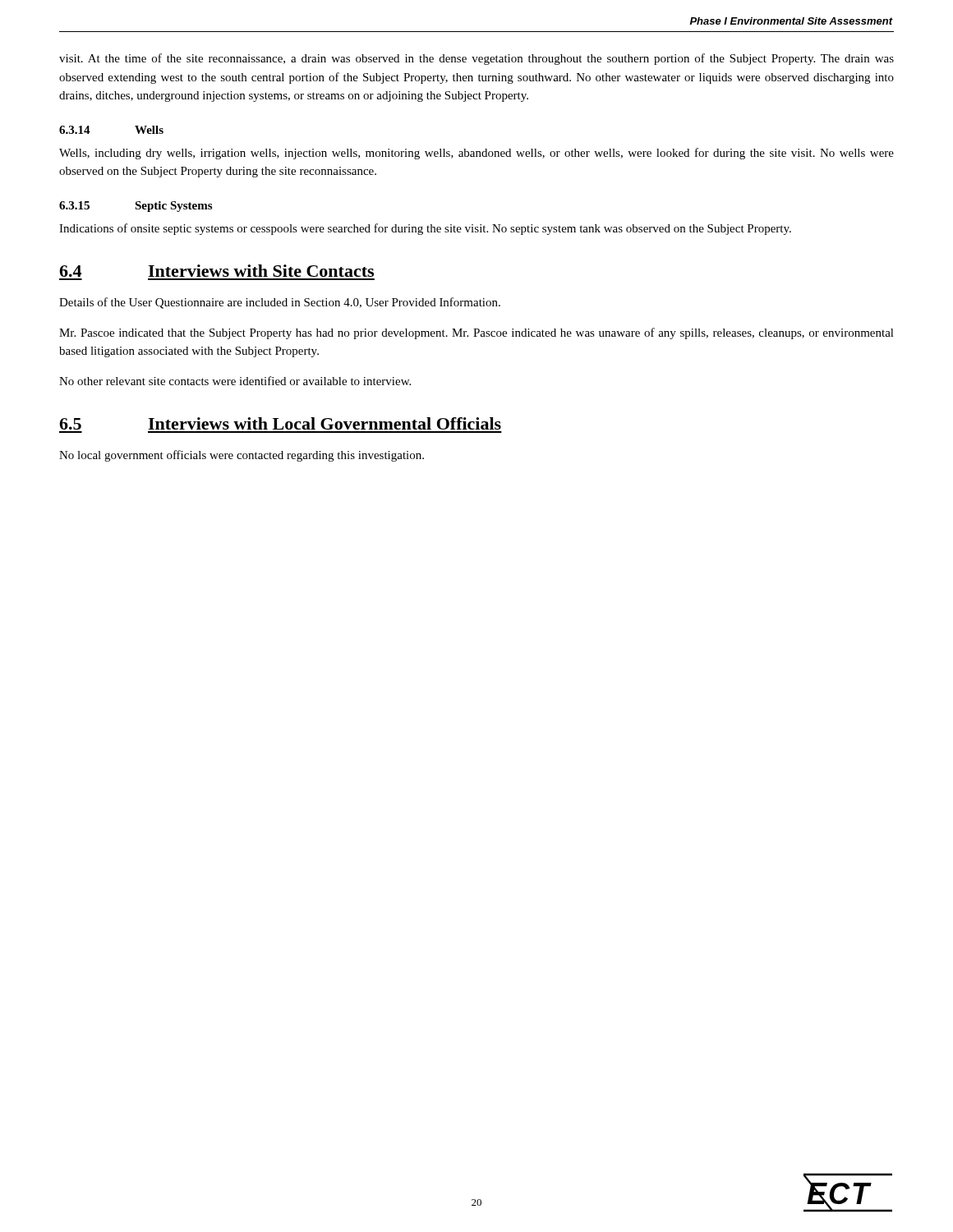Click on the block starting "6.3.15Septic Systems"
953x1232 pixels.
click(136, 205)
